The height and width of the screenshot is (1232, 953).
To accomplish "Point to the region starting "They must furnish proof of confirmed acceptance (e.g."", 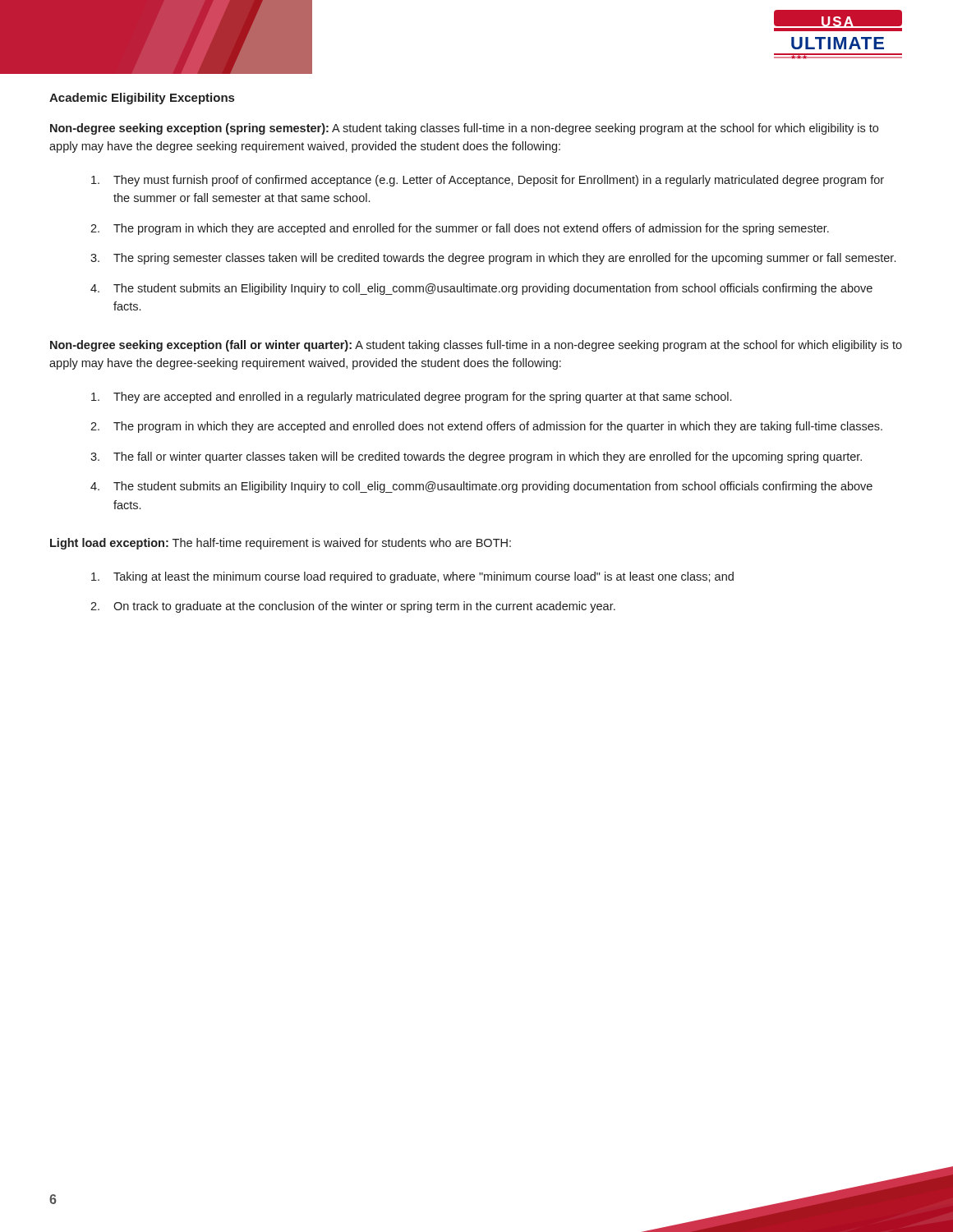I will click(497, 189).
